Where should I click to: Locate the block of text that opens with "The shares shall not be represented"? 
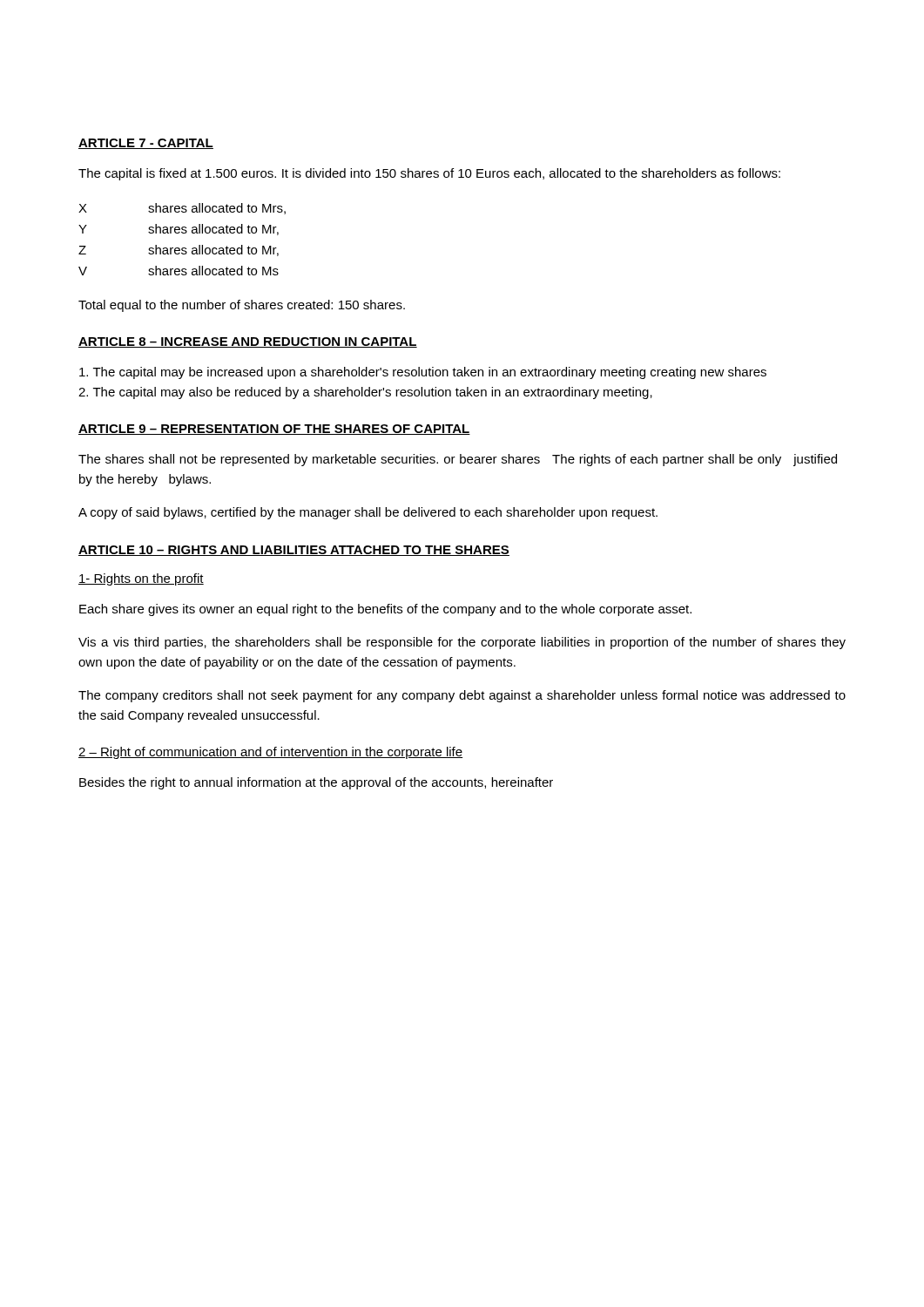(462, 469)
